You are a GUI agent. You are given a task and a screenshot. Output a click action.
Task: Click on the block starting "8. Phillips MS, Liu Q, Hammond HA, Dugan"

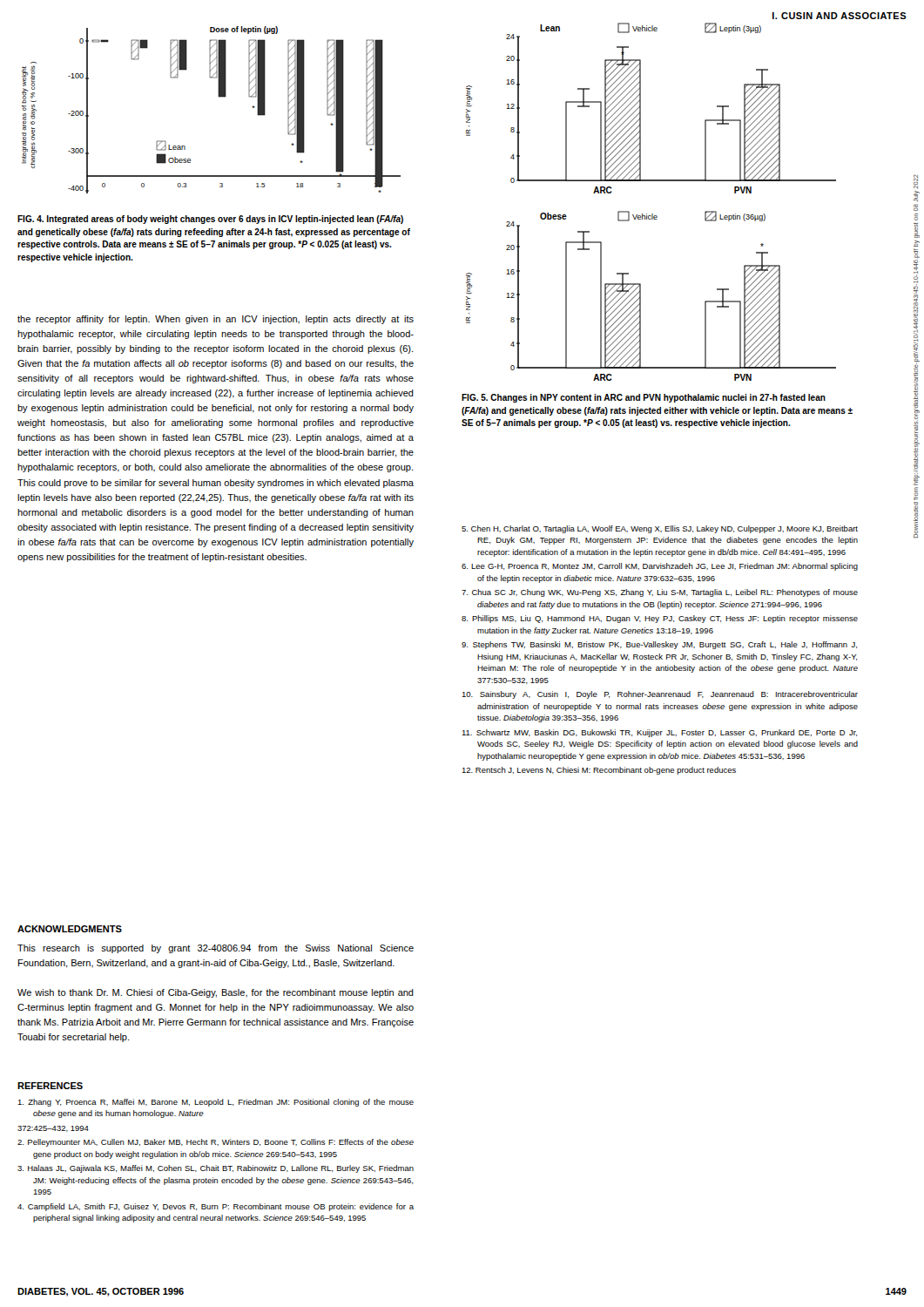tap(660, 624)
